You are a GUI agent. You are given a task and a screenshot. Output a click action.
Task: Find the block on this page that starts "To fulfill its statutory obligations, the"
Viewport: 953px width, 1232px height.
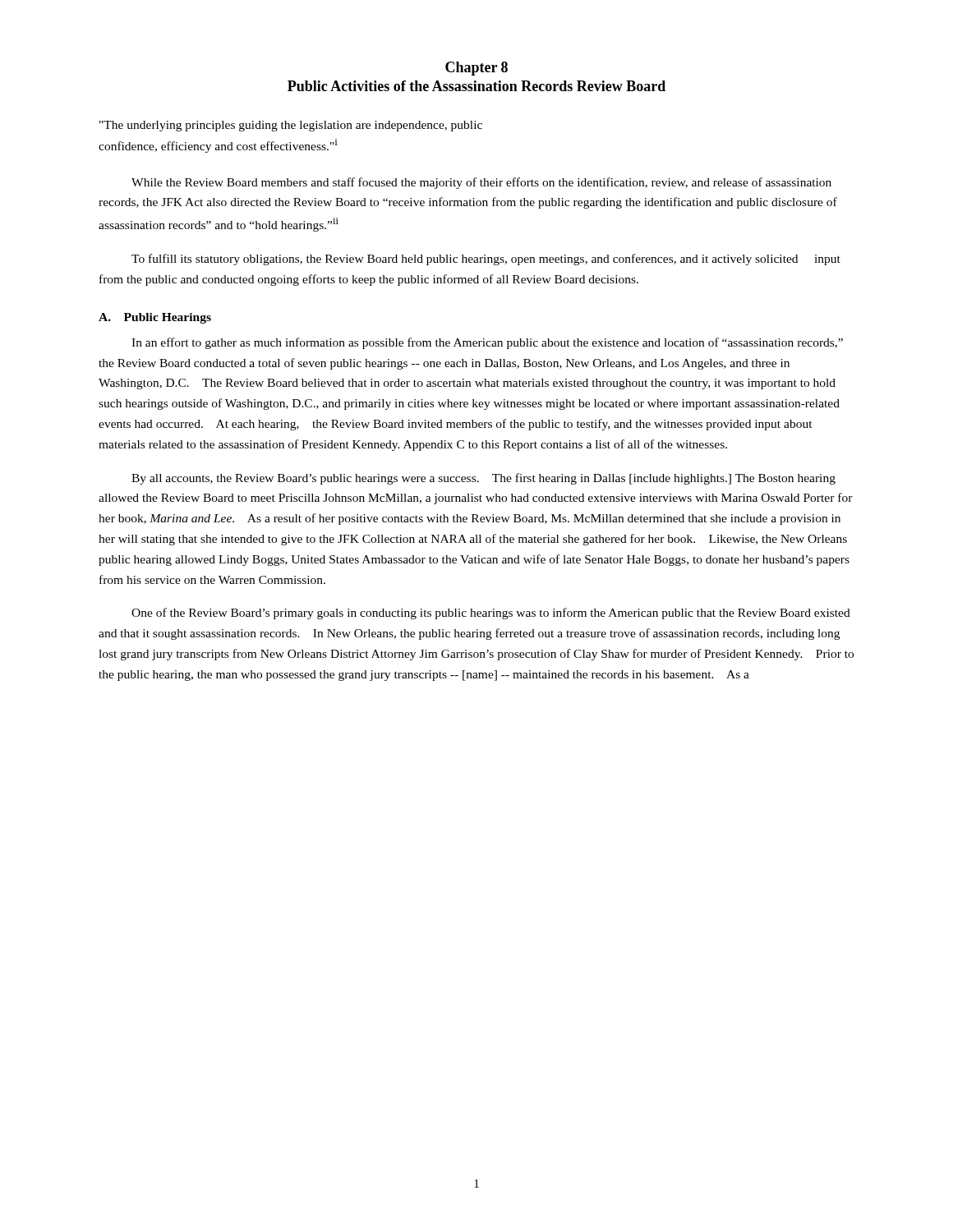tap(469, 269)
